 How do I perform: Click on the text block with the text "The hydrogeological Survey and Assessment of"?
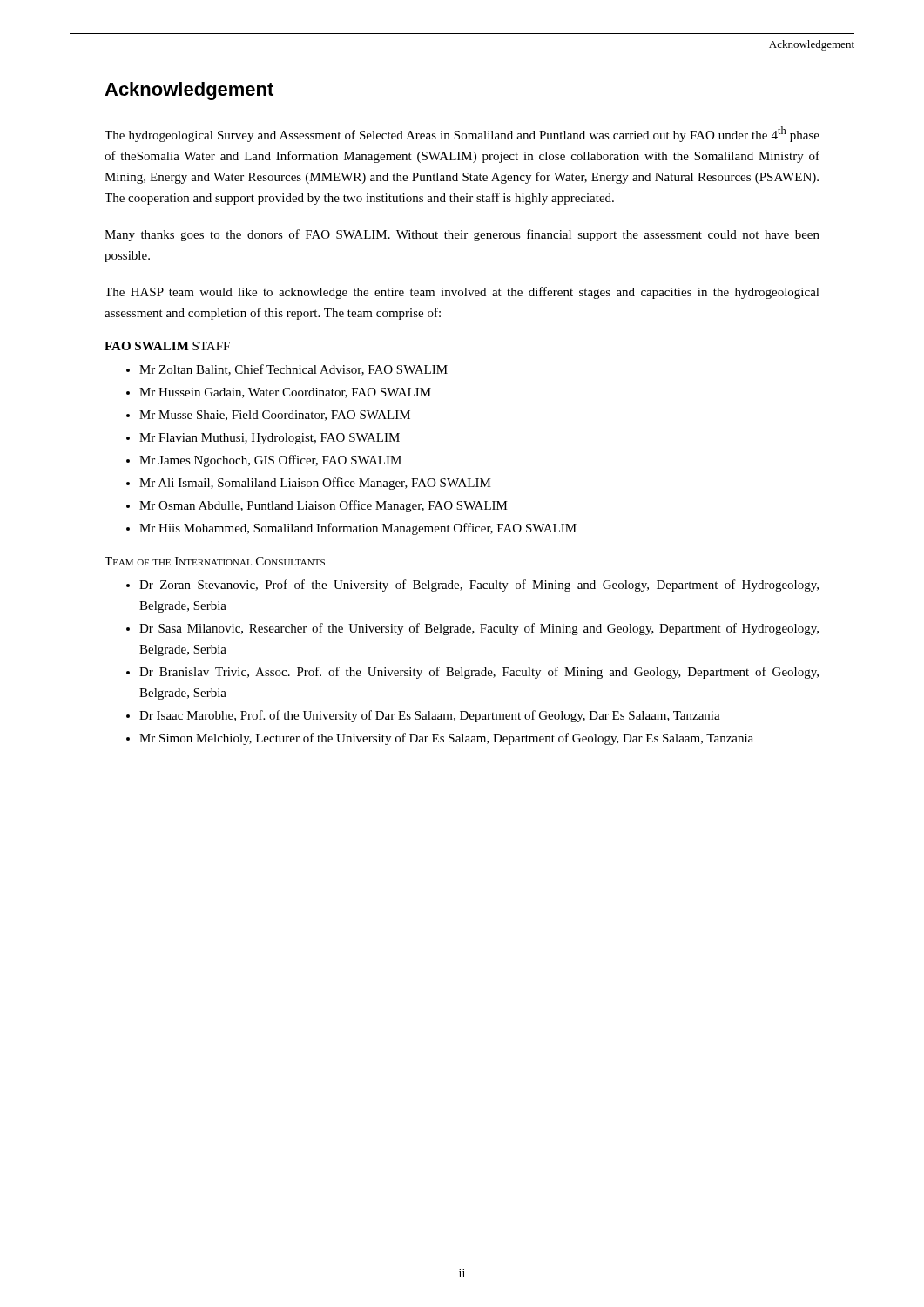pyautogui.click(x=462, y=165)
